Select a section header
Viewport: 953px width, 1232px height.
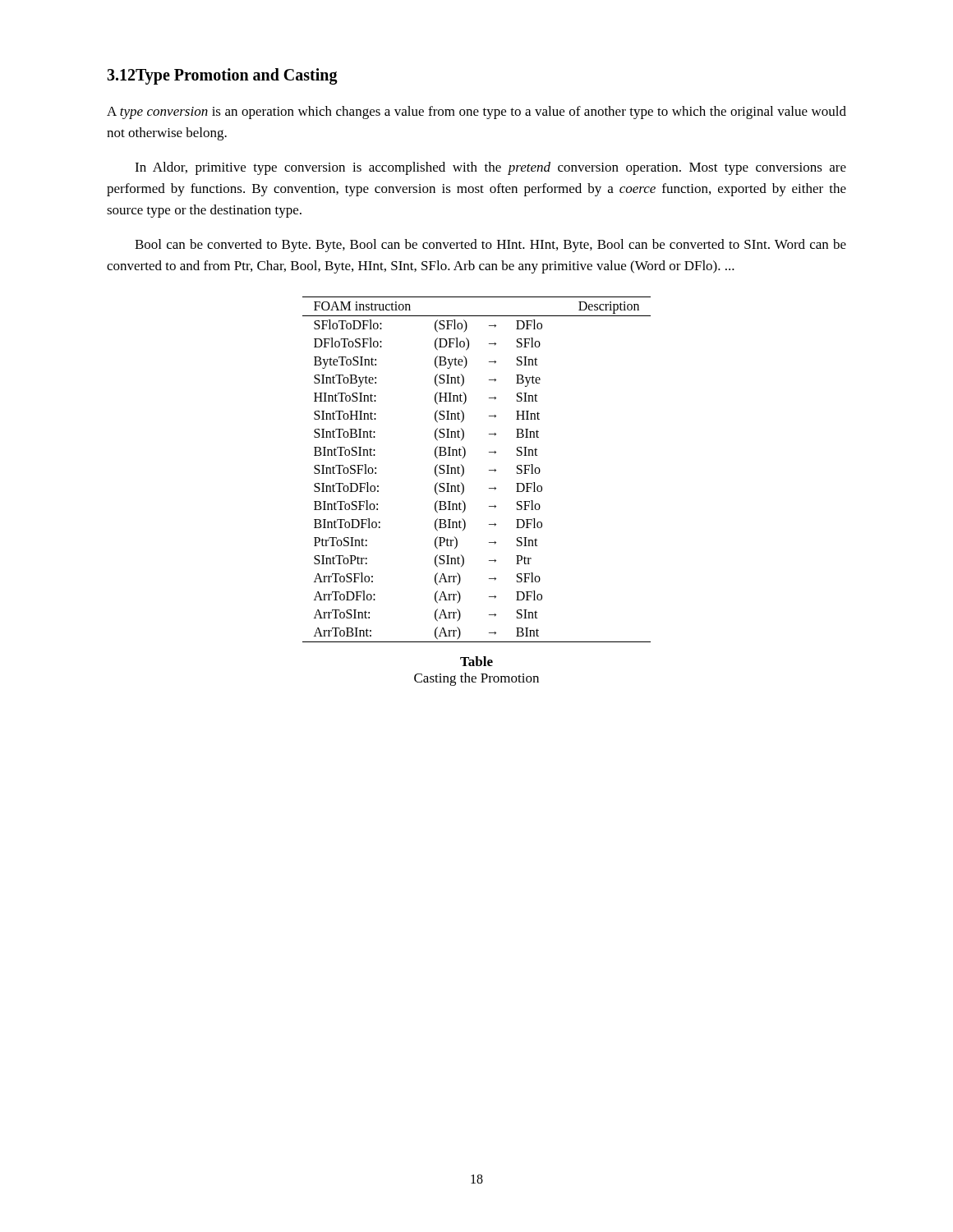click(x=222, y=75)
